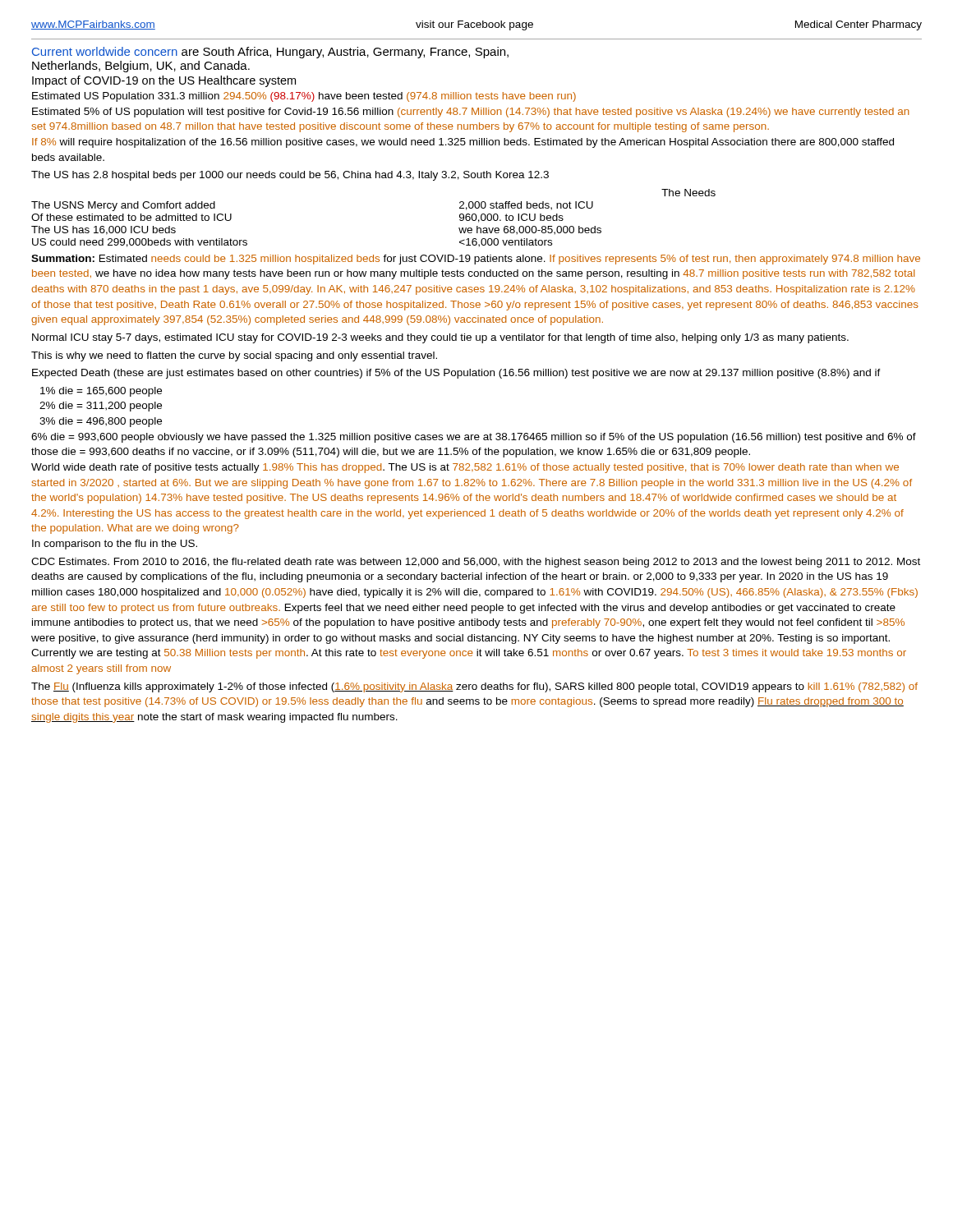Click on the text block with the text "The Flu (Influenza kills"
This screenshot has width=953, height=1232.
point(474,701)
